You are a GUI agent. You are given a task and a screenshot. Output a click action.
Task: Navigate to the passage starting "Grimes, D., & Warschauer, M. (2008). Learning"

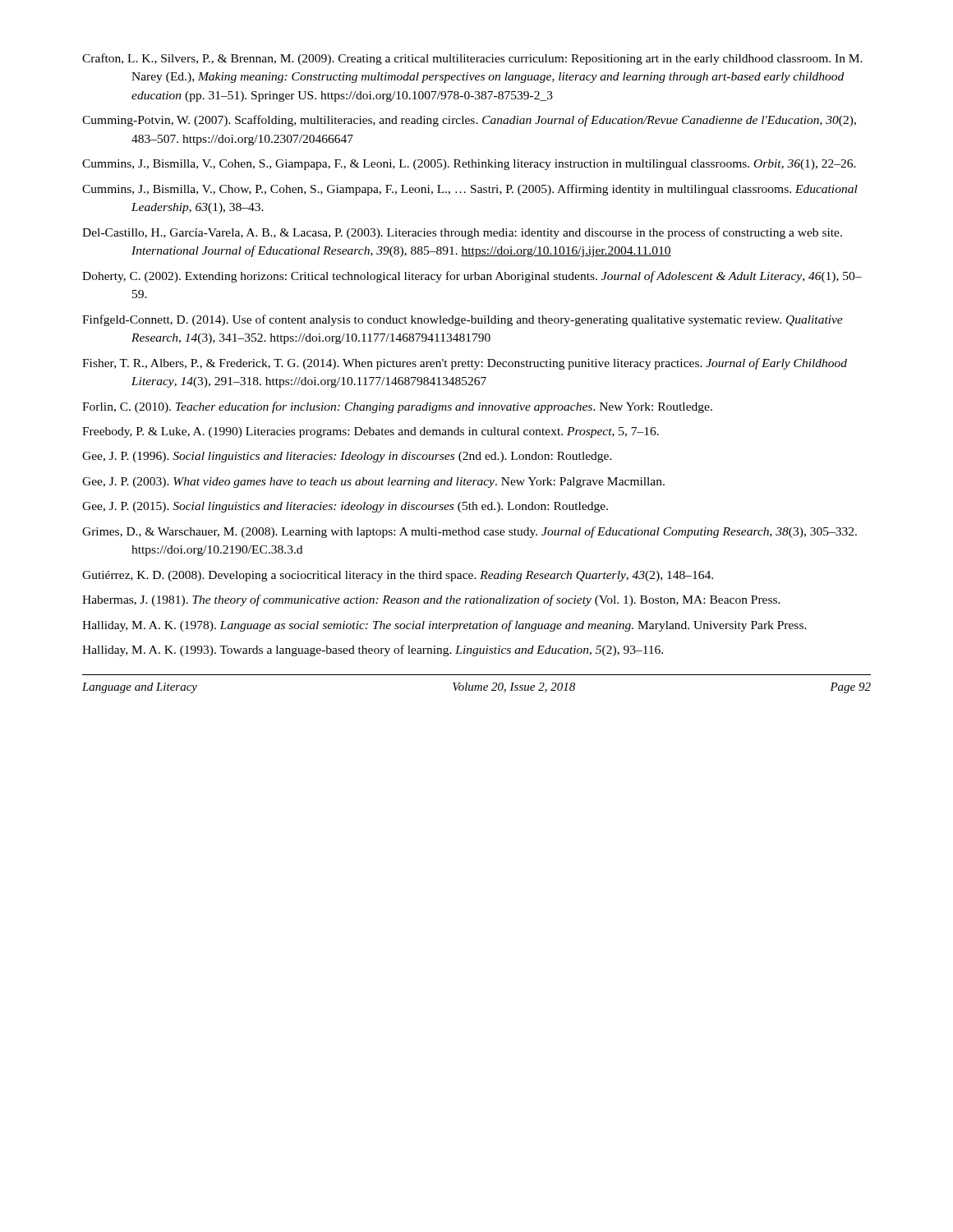[x=470, y=540]
